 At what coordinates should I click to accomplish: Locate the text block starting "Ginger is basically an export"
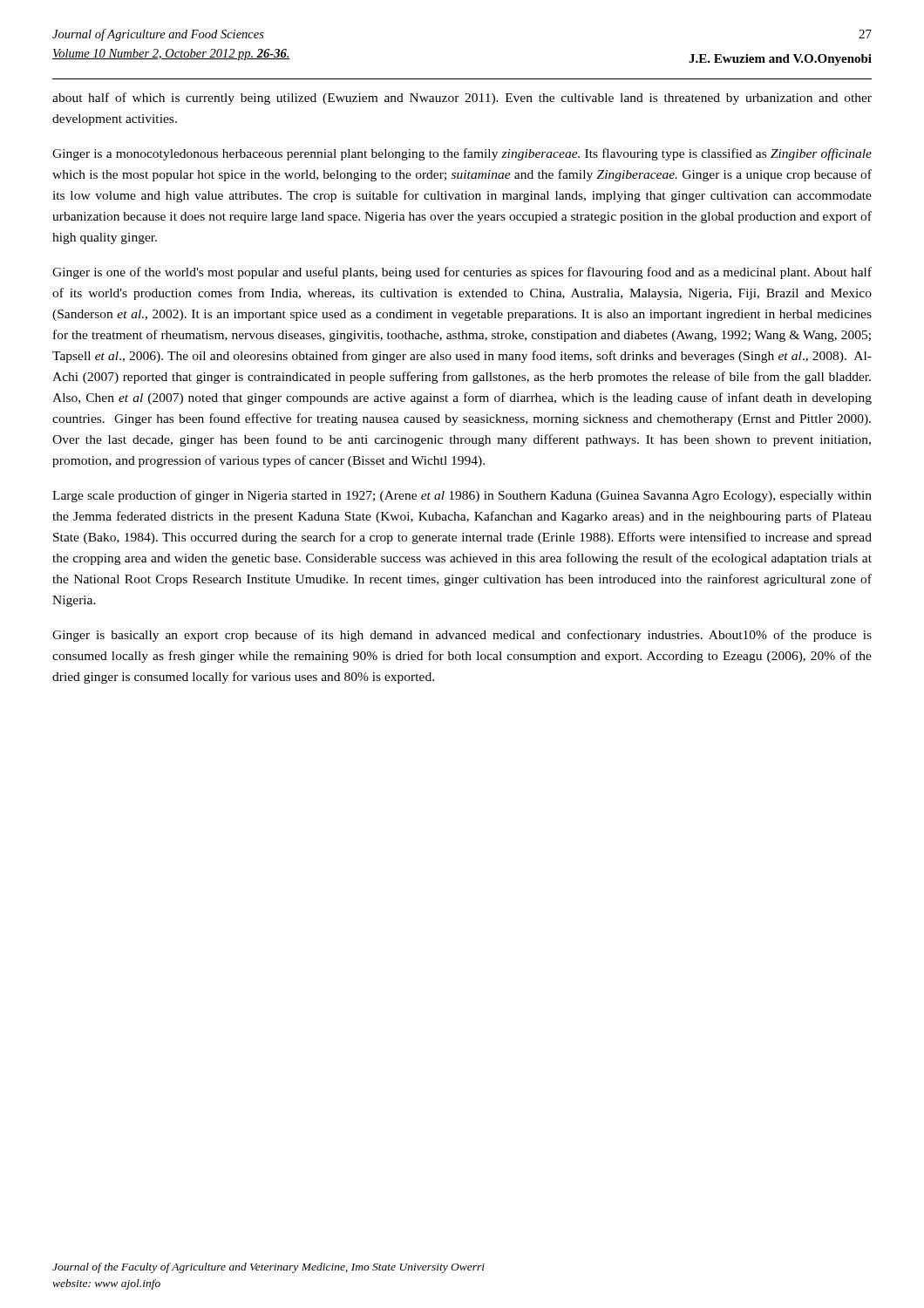pyautogui.click(x=462, y=656)
